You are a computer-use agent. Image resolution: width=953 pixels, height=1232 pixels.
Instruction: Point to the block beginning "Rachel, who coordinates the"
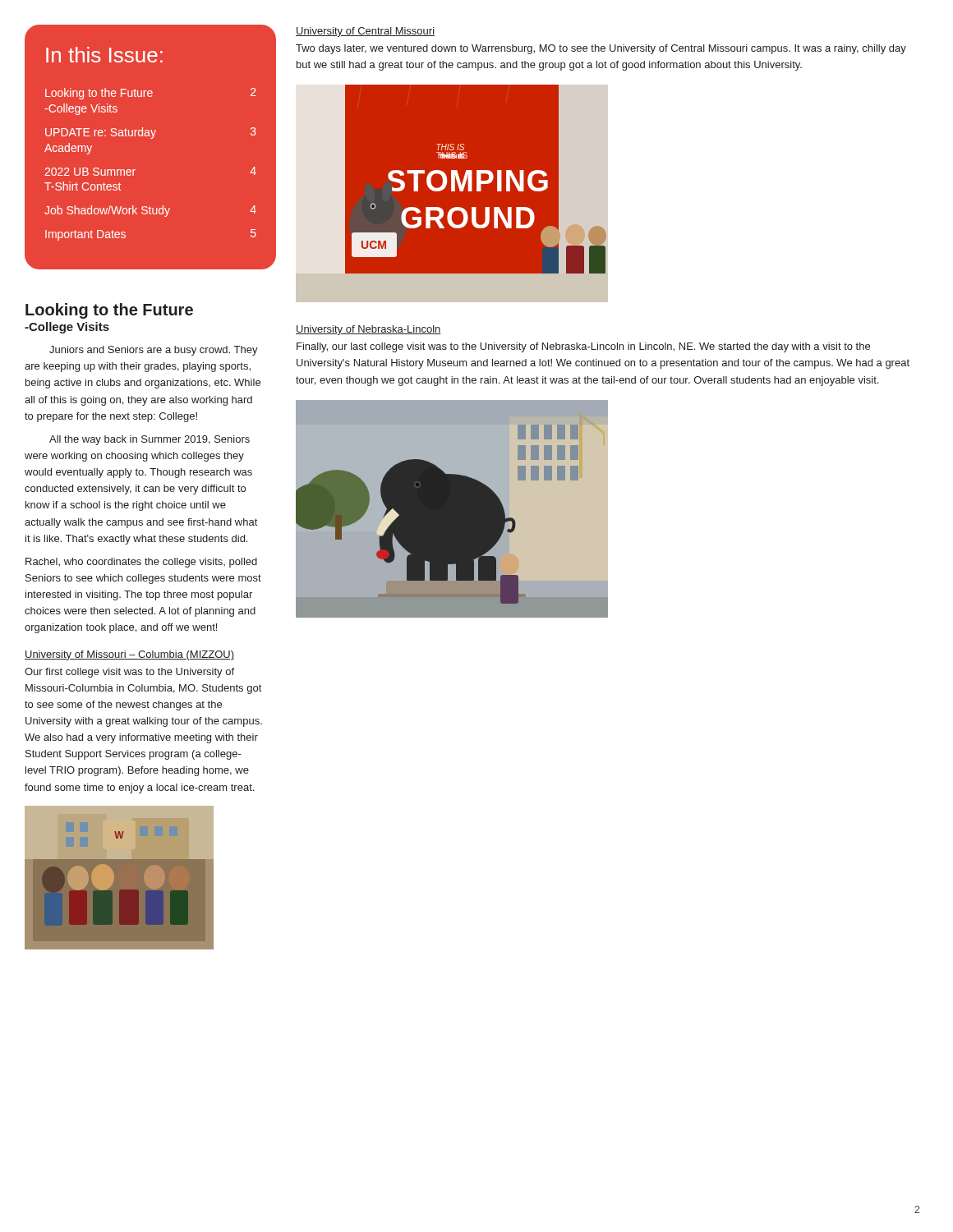click(x=143, y=594)
